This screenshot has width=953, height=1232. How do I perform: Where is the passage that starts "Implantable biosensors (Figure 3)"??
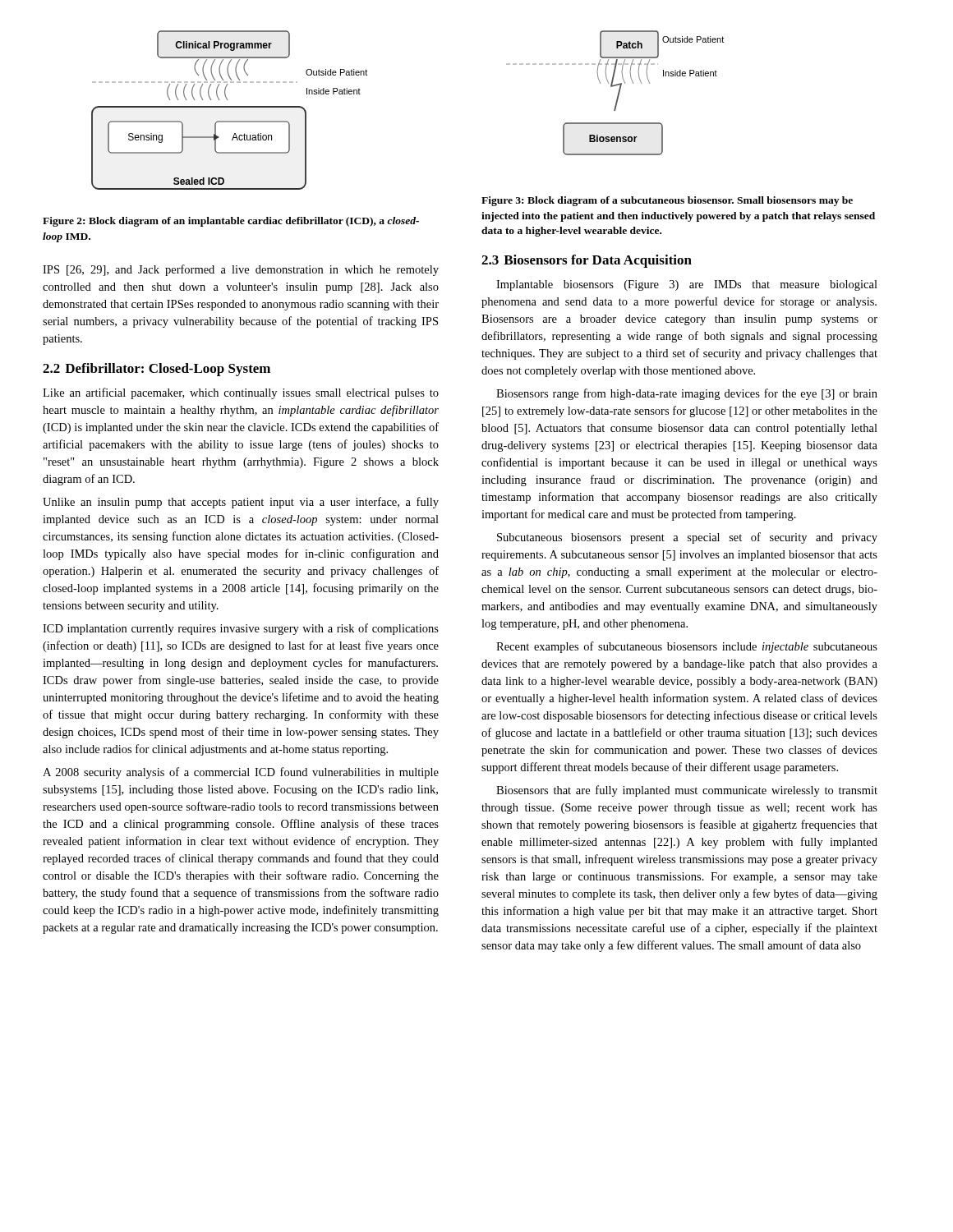pos(679,615)
